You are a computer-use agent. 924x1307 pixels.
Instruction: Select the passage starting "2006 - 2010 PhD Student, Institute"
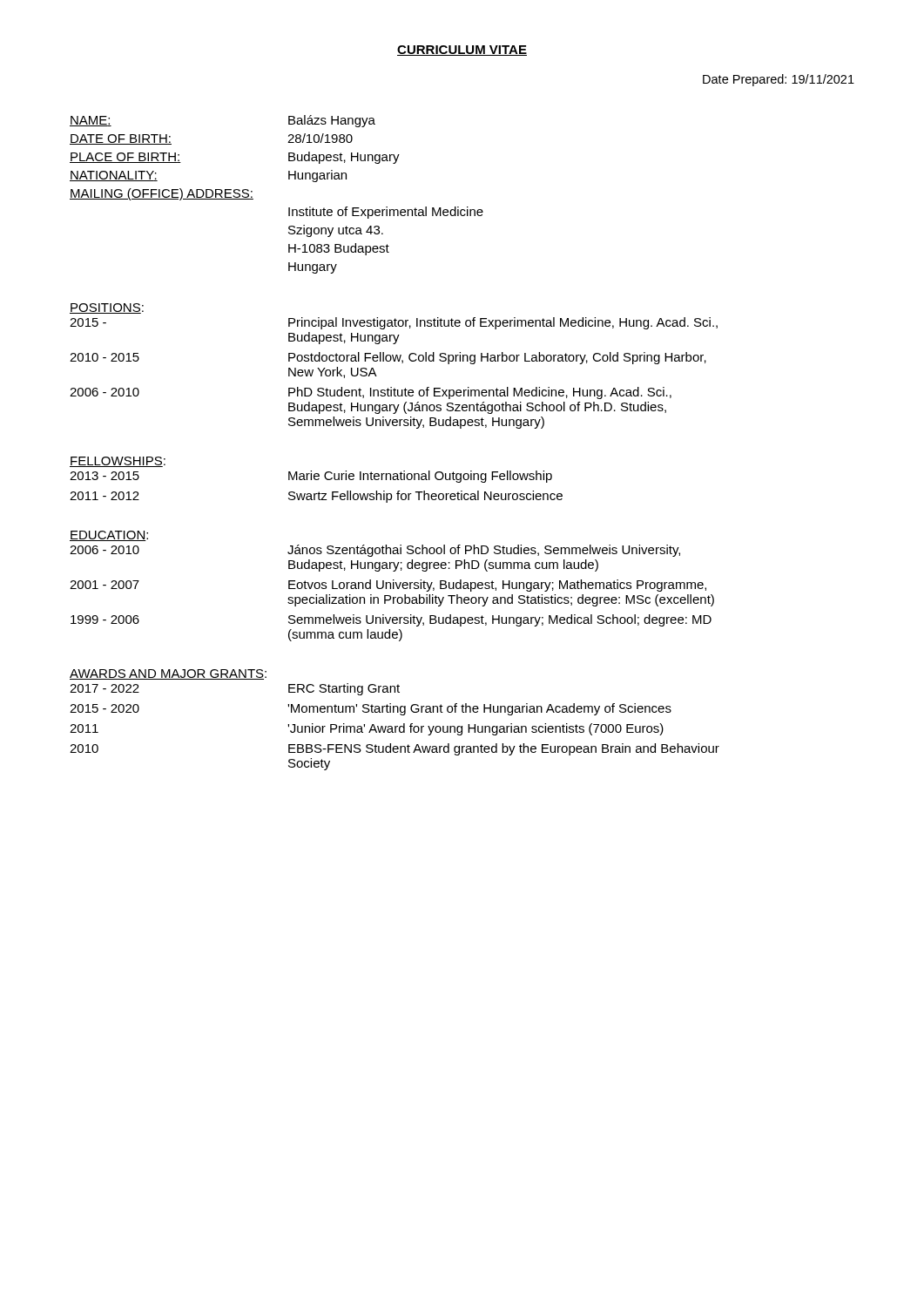[x=462, y=406]
